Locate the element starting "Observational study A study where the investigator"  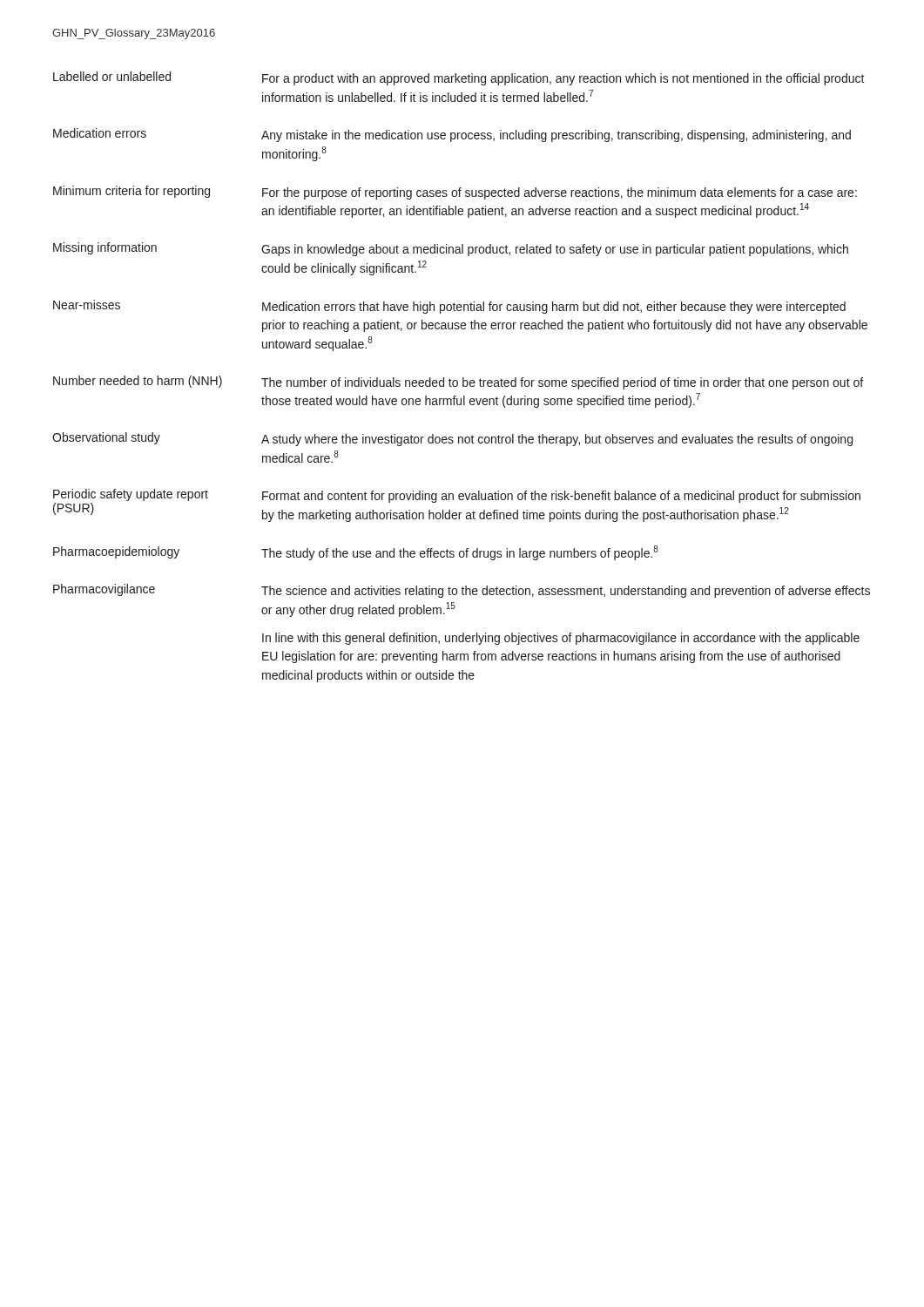(x=462, y=449)
